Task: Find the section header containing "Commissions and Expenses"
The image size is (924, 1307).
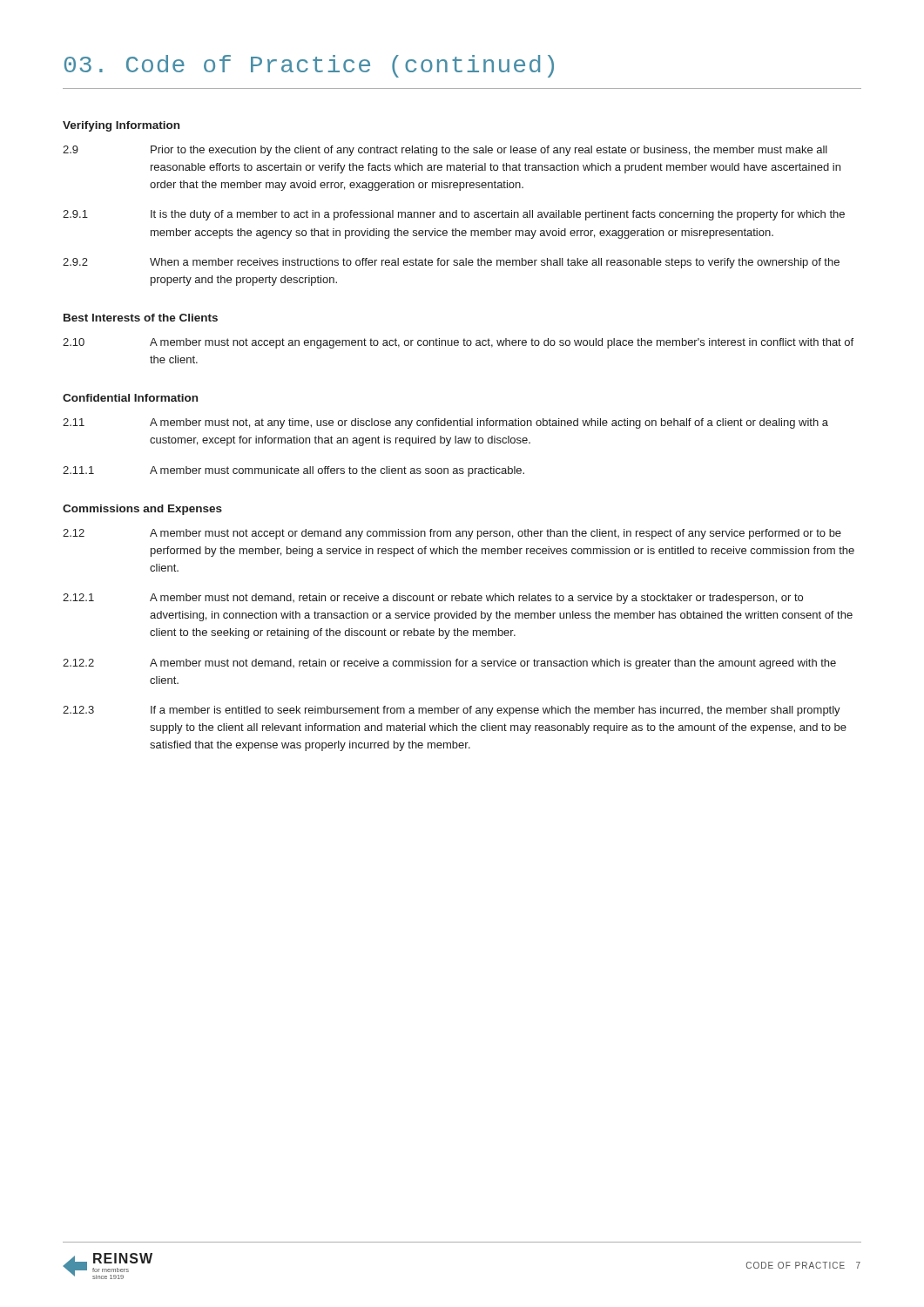Action: (x=142, y=508)
